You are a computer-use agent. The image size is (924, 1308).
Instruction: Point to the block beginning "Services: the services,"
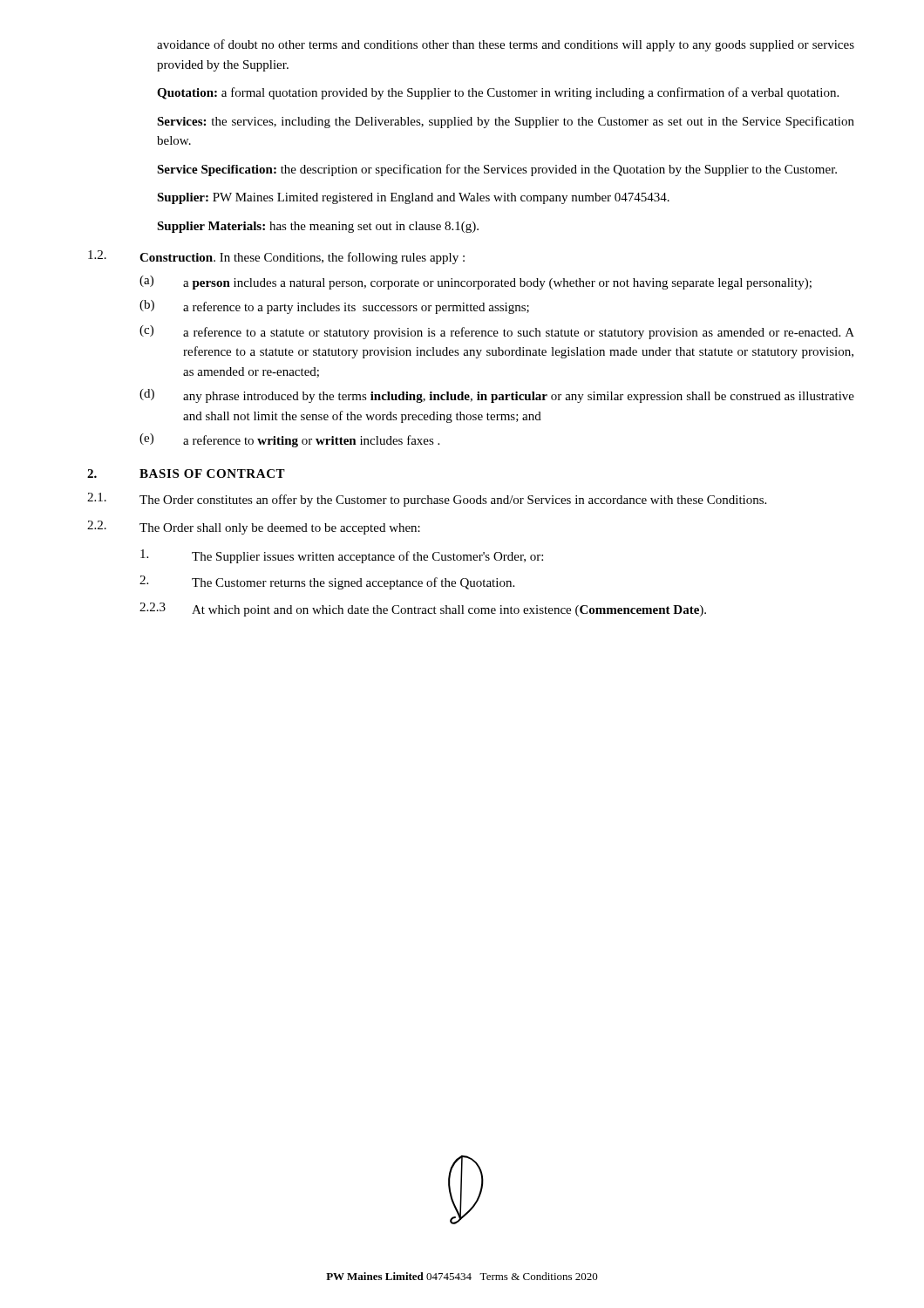pyautogui.click(x=506, y=131)
